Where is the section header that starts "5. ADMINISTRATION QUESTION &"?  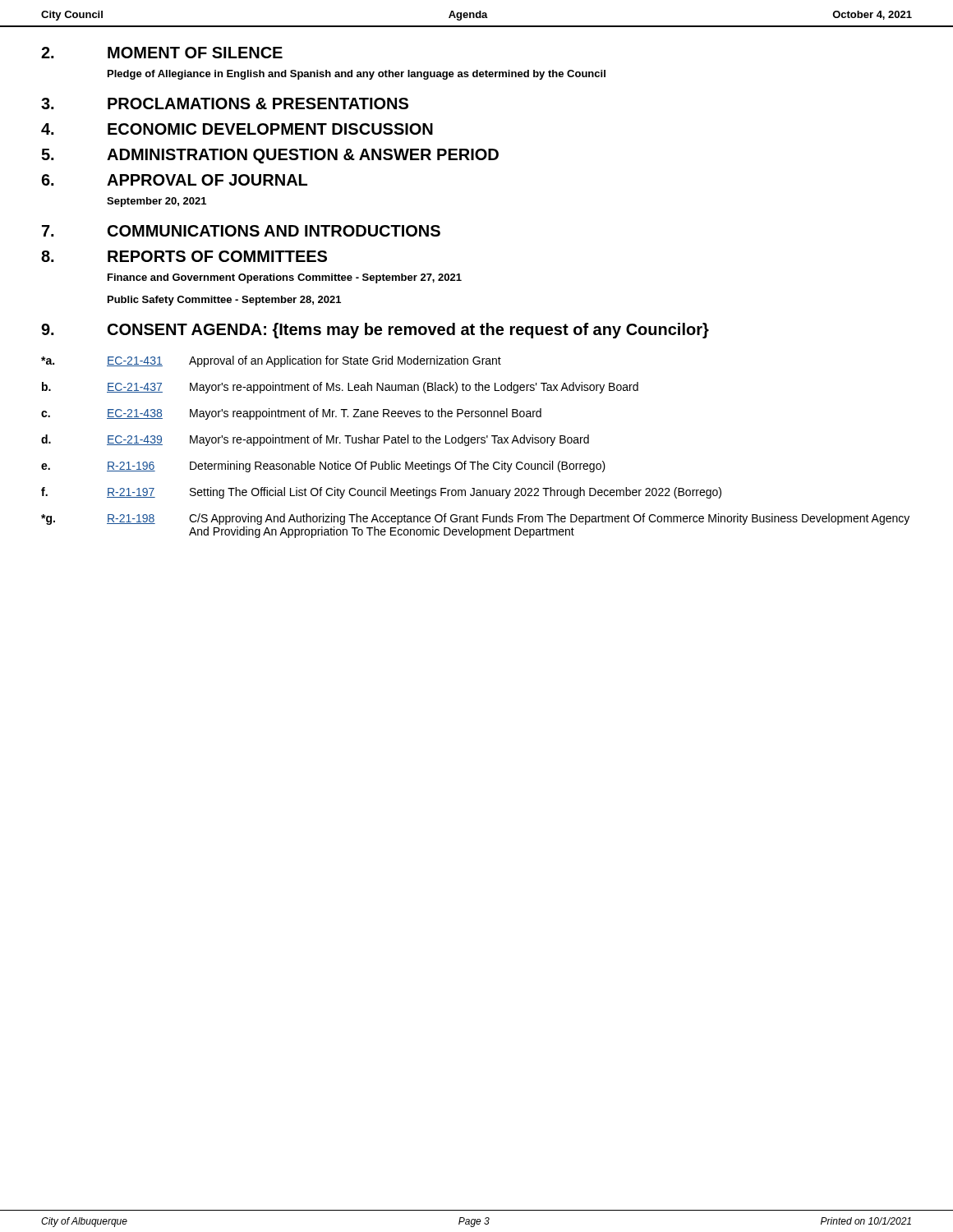click(x=270, y=155)
